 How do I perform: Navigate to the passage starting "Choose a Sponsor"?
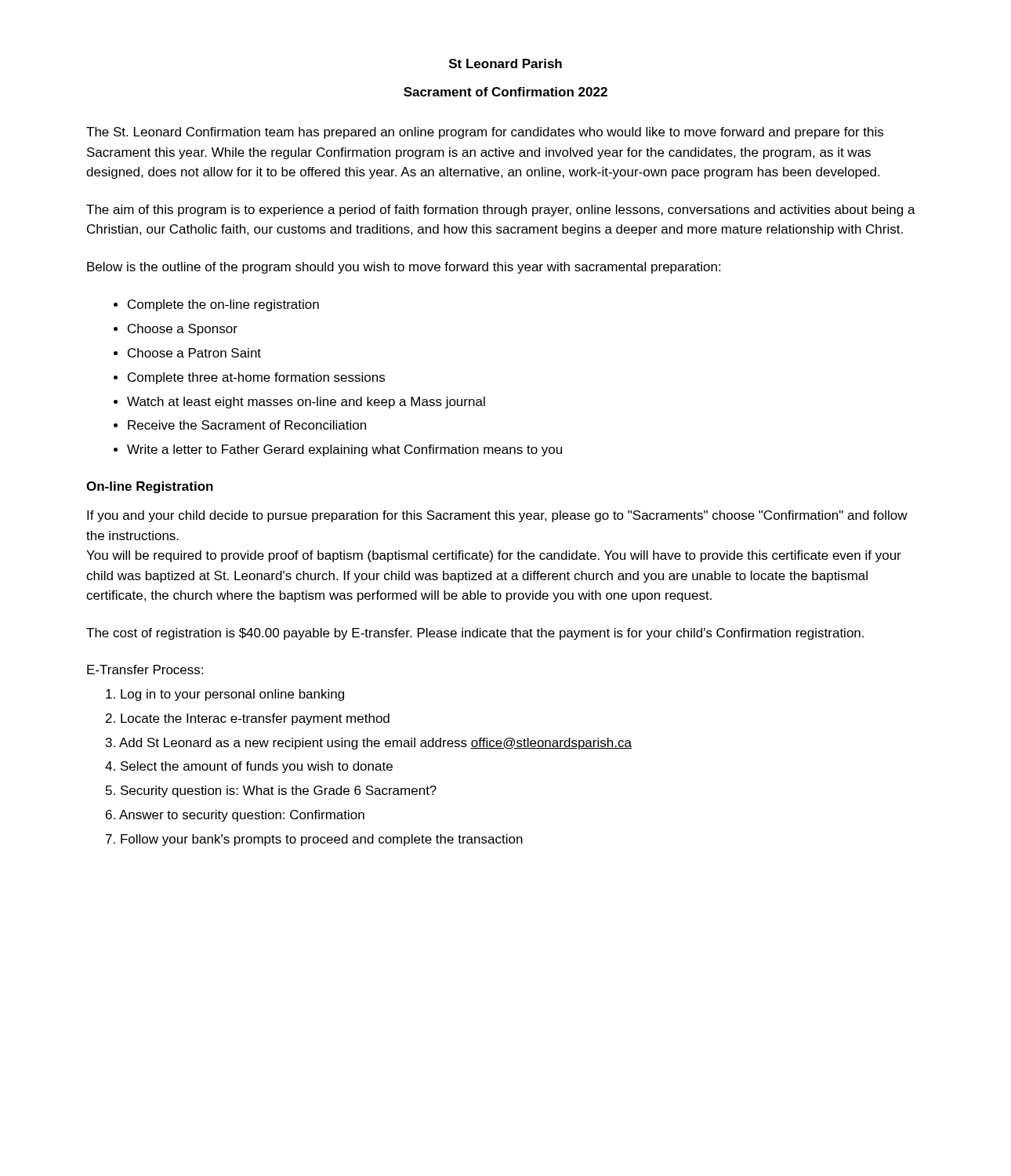click(182, 329)
